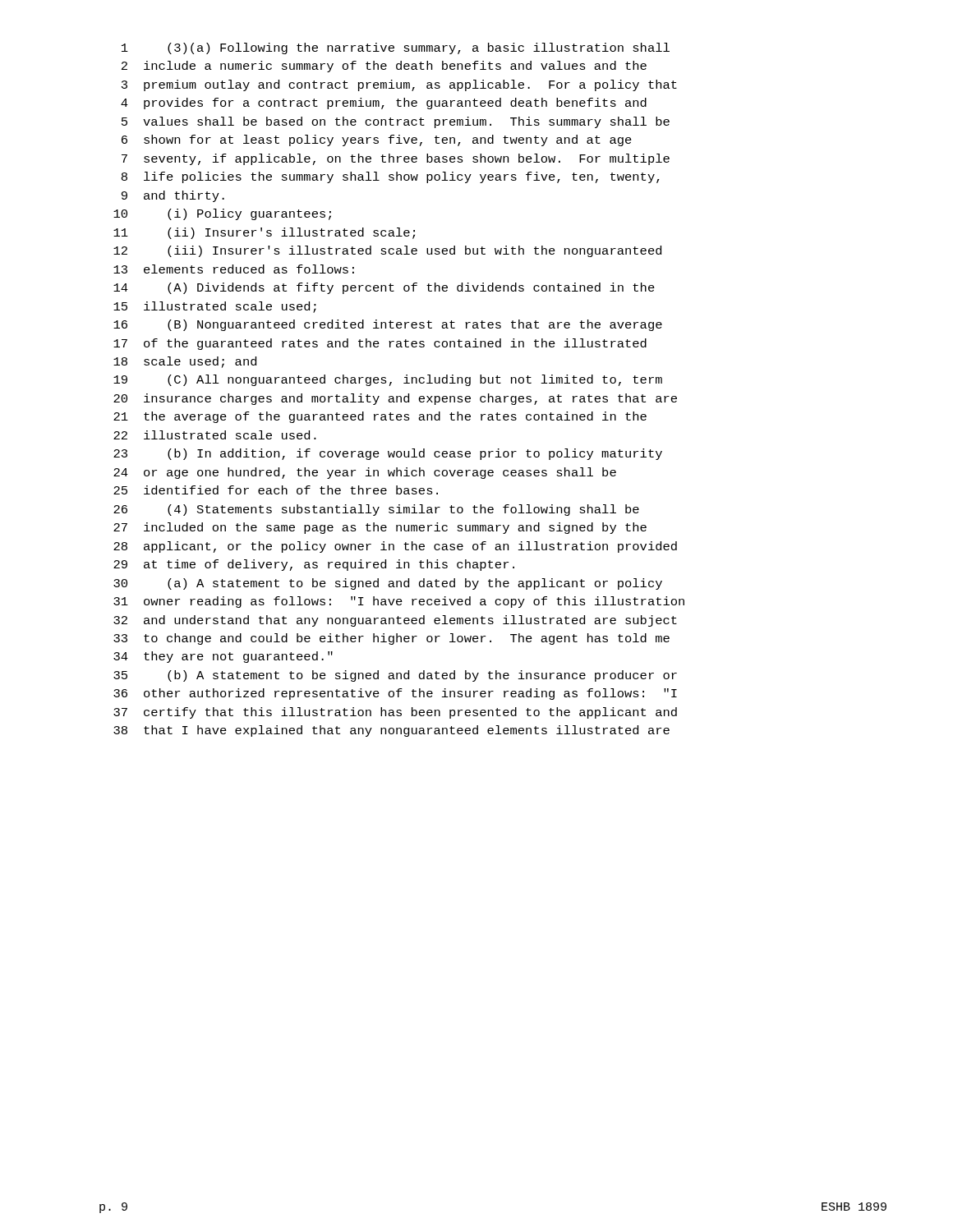The height and width of the screenshot is (1232, 953).
Task: Select the list item that reads "37certify that this illustration has"
Action: [x=493, y=713]
